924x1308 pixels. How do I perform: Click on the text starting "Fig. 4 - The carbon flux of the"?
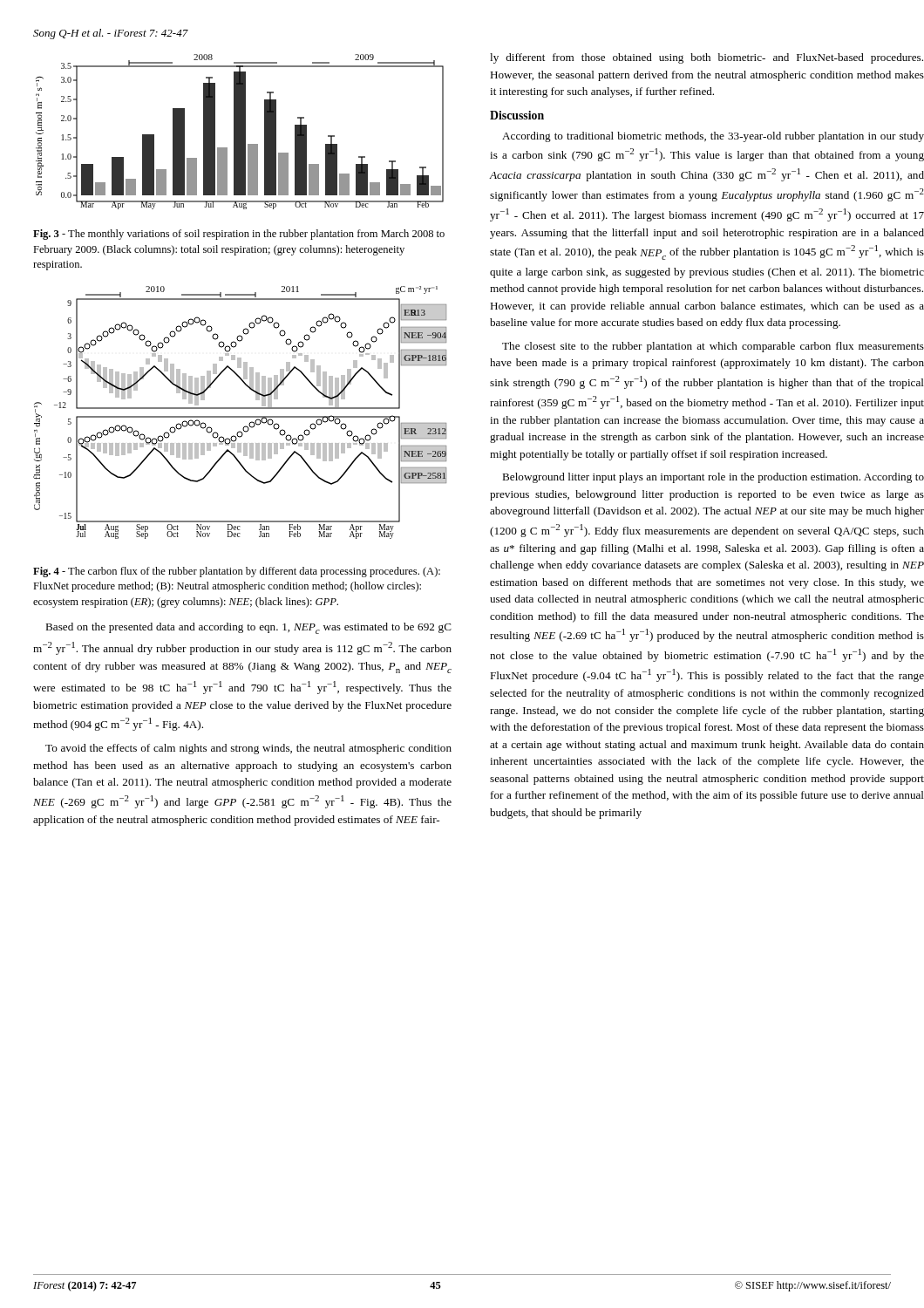pos(237,586)
